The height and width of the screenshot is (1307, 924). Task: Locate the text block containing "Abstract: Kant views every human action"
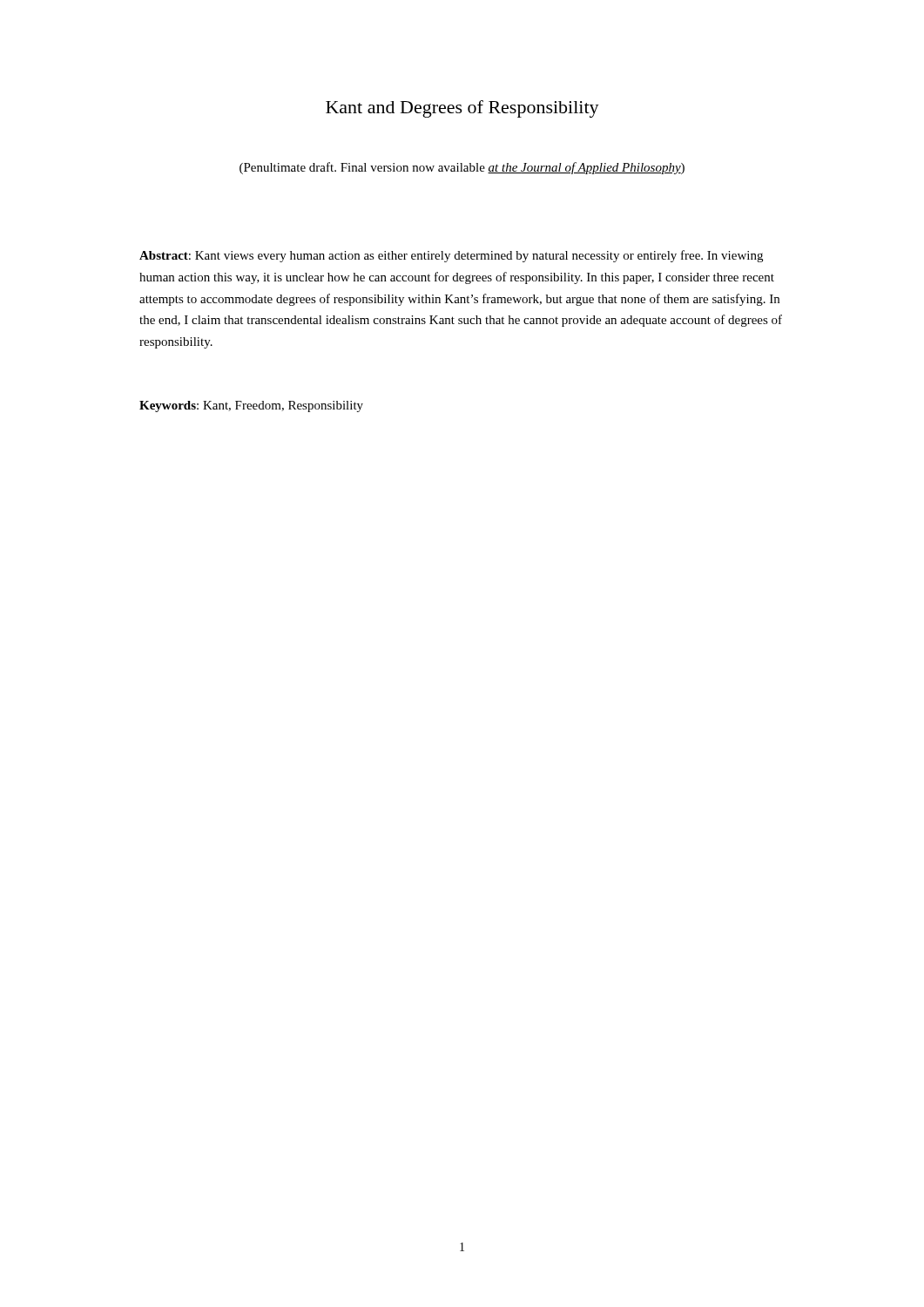[x=461, y=298]
